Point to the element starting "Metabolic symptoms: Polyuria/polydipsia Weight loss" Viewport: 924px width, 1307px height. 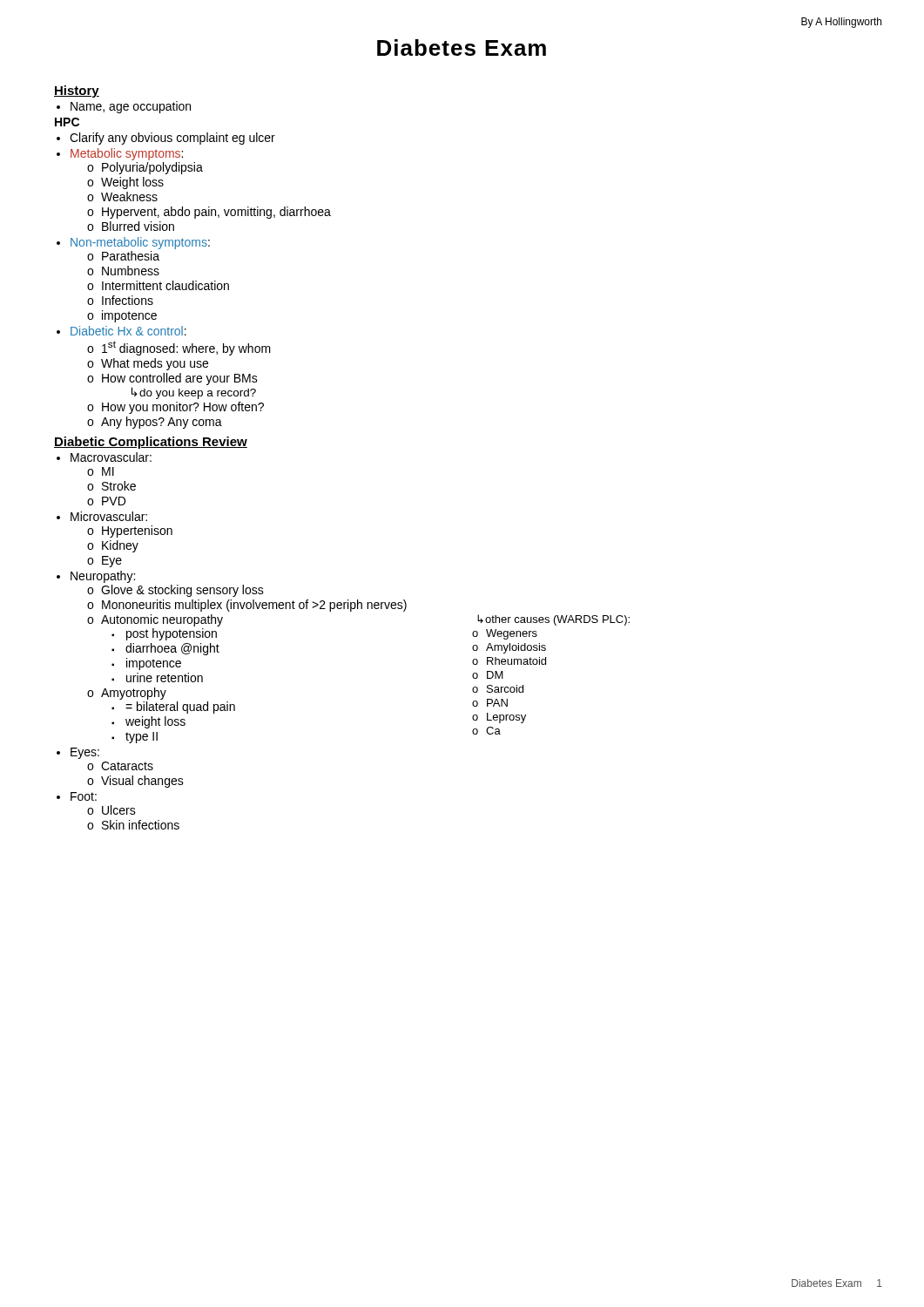[127, 154]
